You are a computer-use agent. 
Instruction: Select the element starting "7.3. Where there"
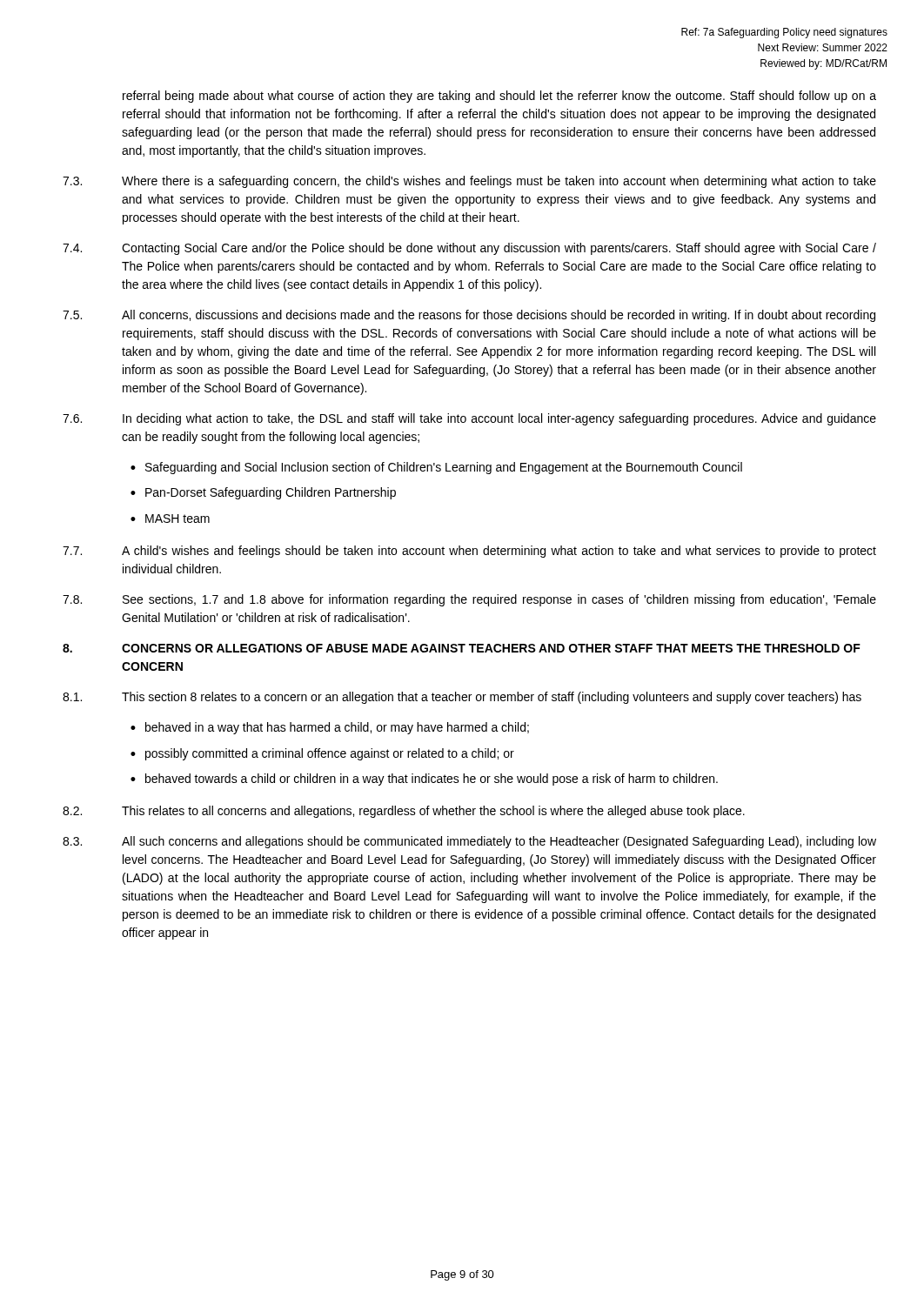pos(469,200)
